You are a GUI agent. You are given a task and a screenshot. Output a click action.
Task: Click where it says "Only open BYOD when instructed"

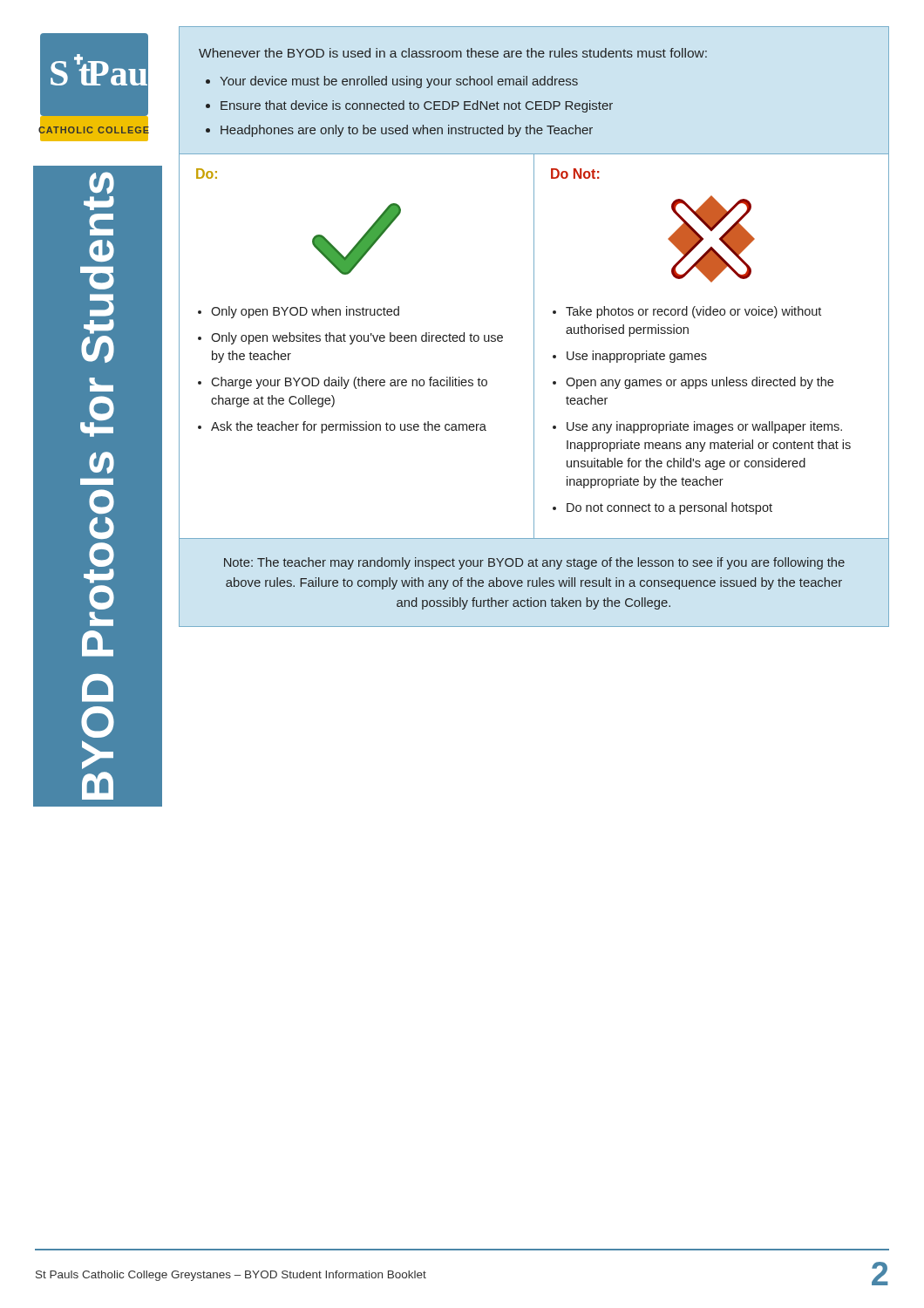[x=305, y=311]
